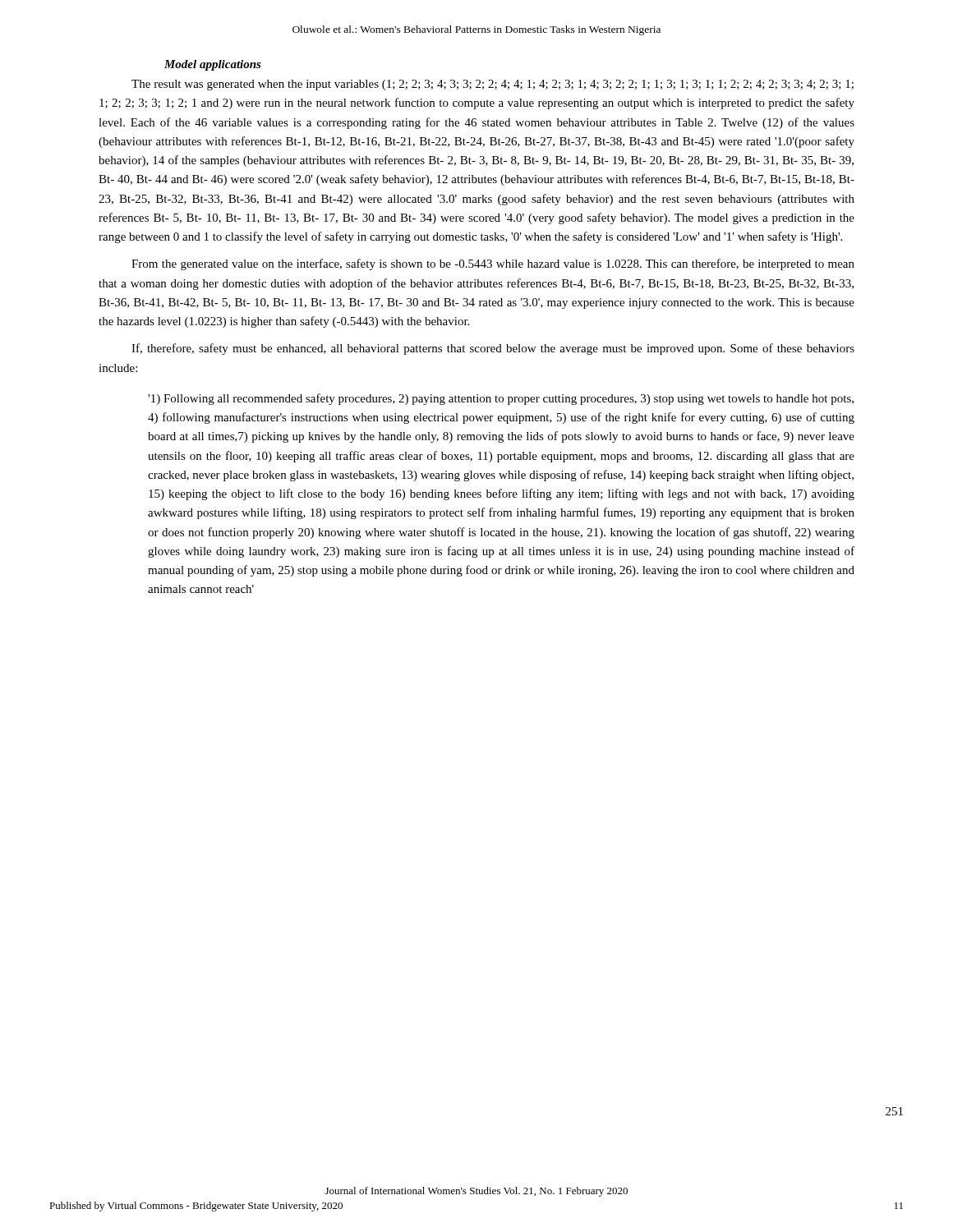Viewport: 953px width, 1232px height.
Task: Click on the passage starting "If, therefore, safety must be"
Action: pyautogui.click(x=476, y=358)
